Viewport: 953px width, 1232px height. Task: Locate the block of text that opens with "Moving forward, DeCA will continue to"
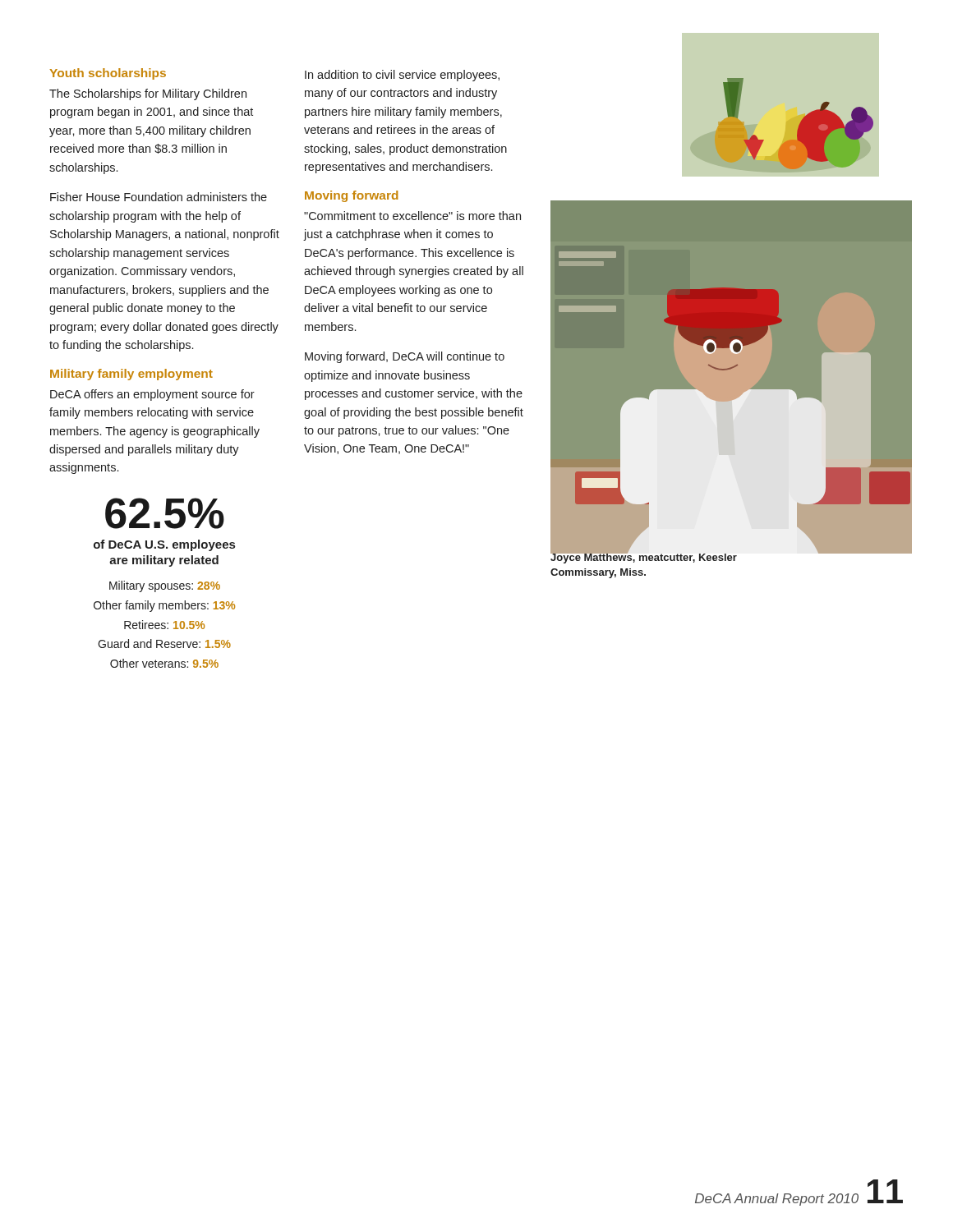click(x=414, y=403)
